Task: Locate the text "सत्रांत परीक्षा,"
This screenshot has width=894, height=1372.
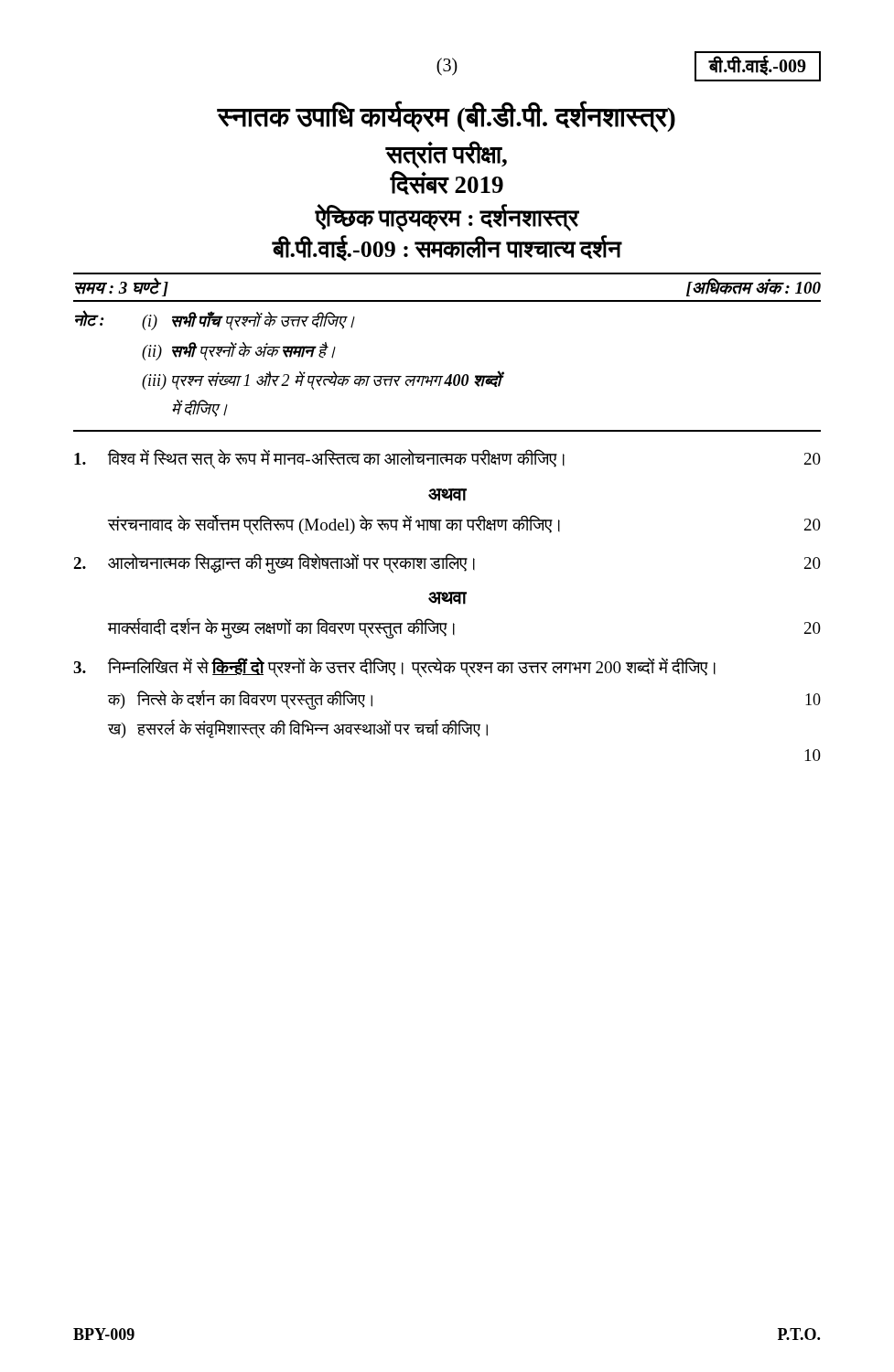Action: pos(447,155)
